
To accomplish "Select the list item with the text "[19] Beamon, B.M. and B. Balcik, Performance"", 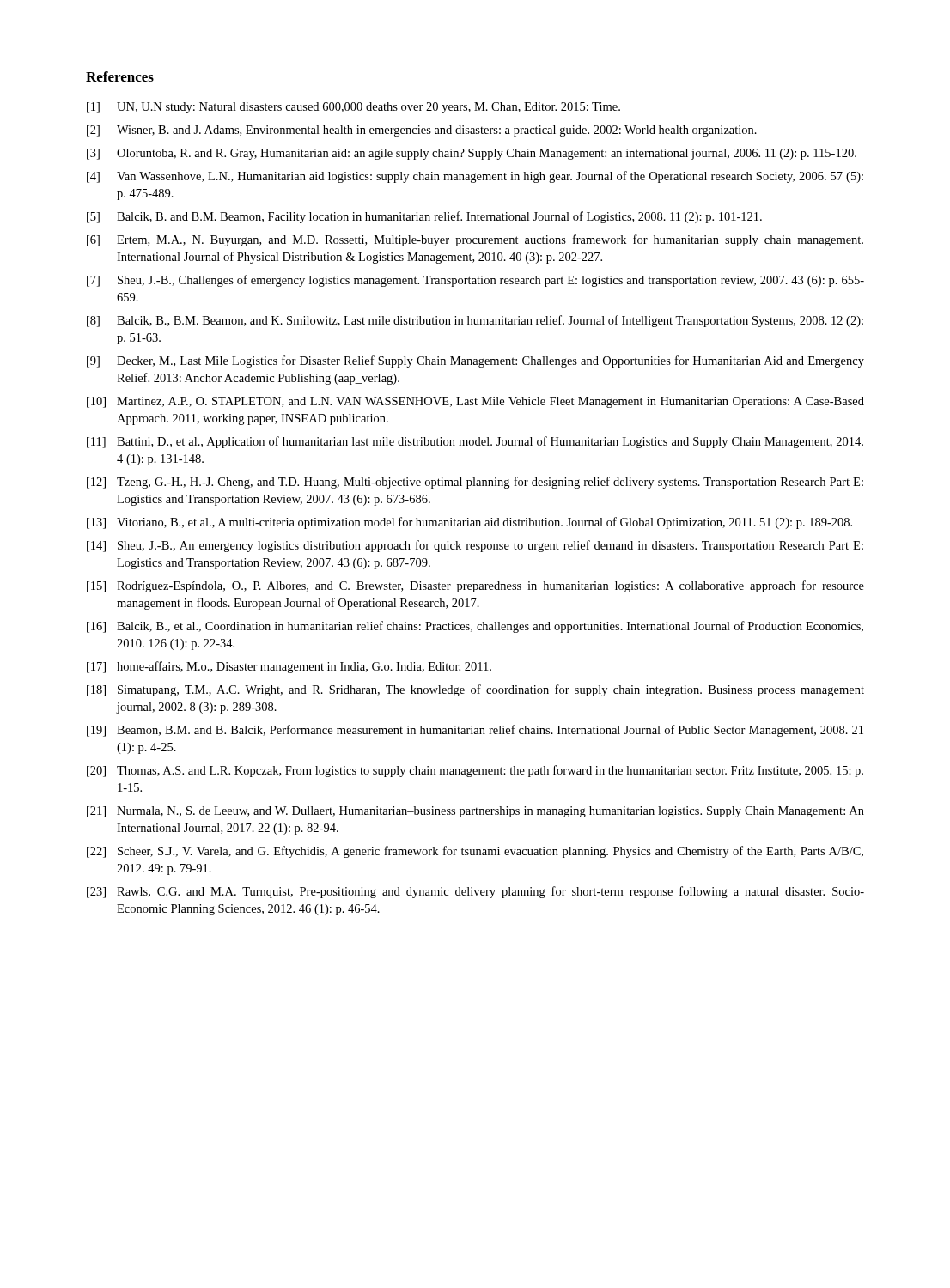I will point(475,738).
